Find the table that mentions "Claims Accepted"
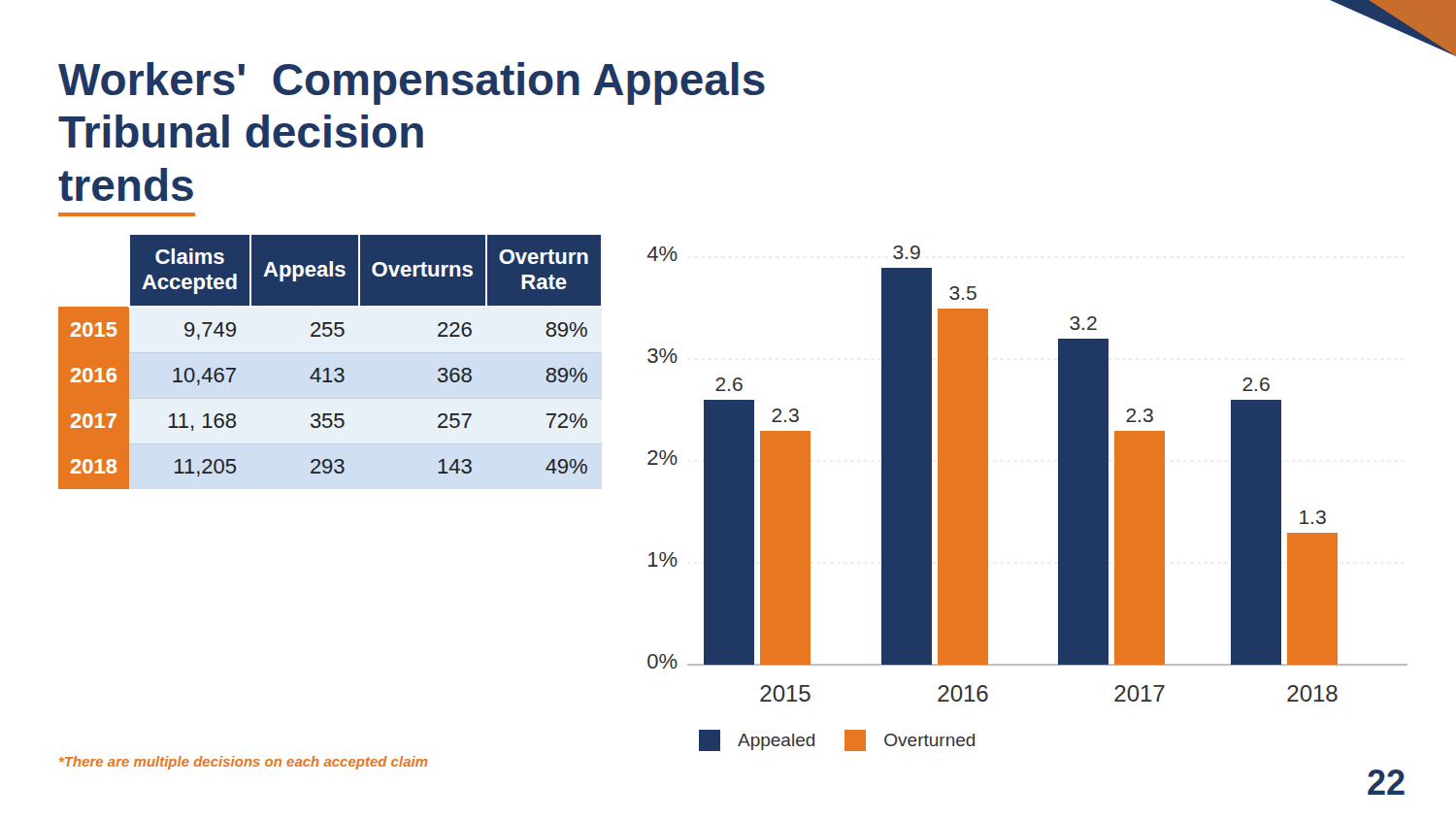Image resolution: width=1456 pixels, height=819 pixels. coord(330,361)
